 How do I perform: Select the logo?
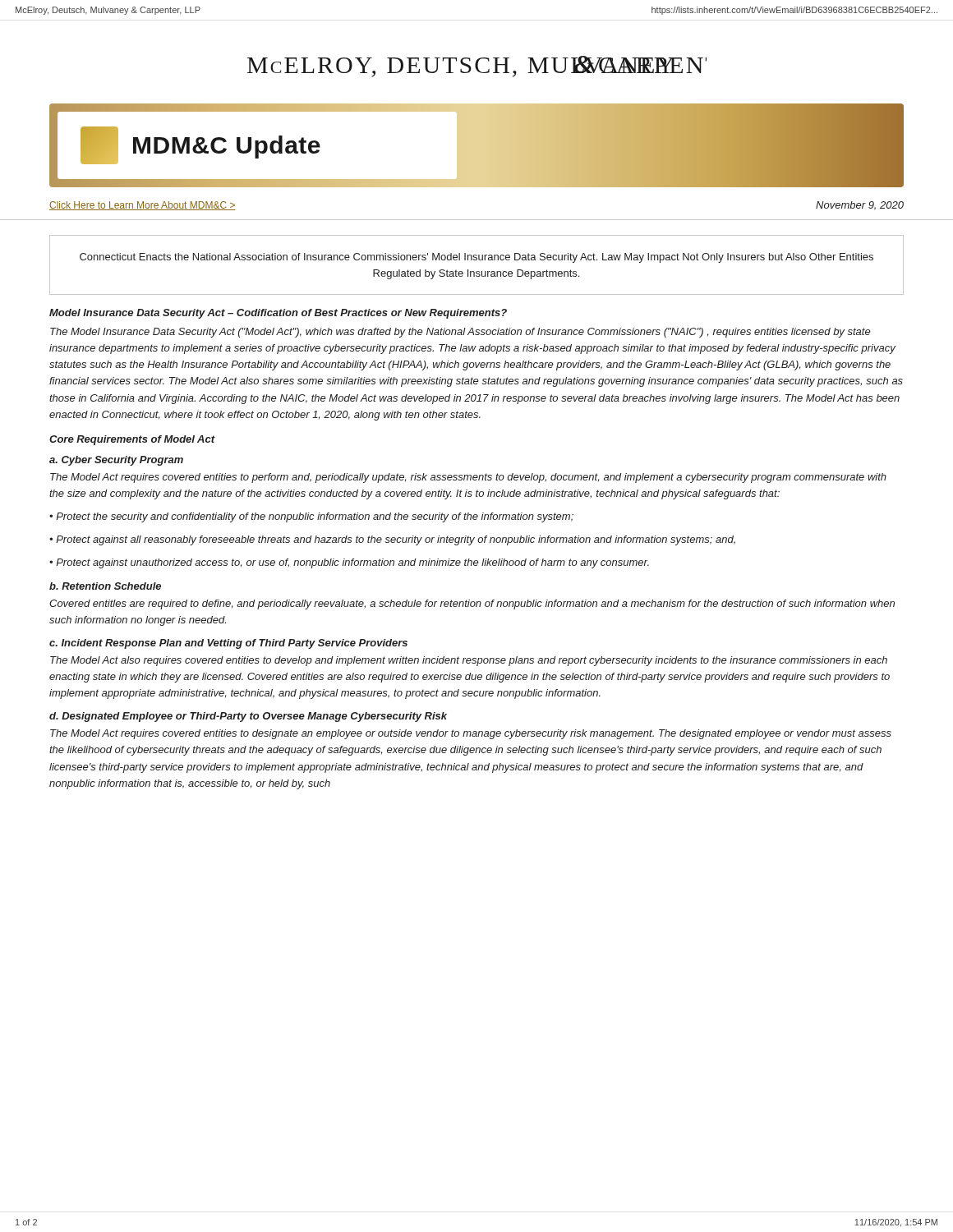(x=476, y=56)
